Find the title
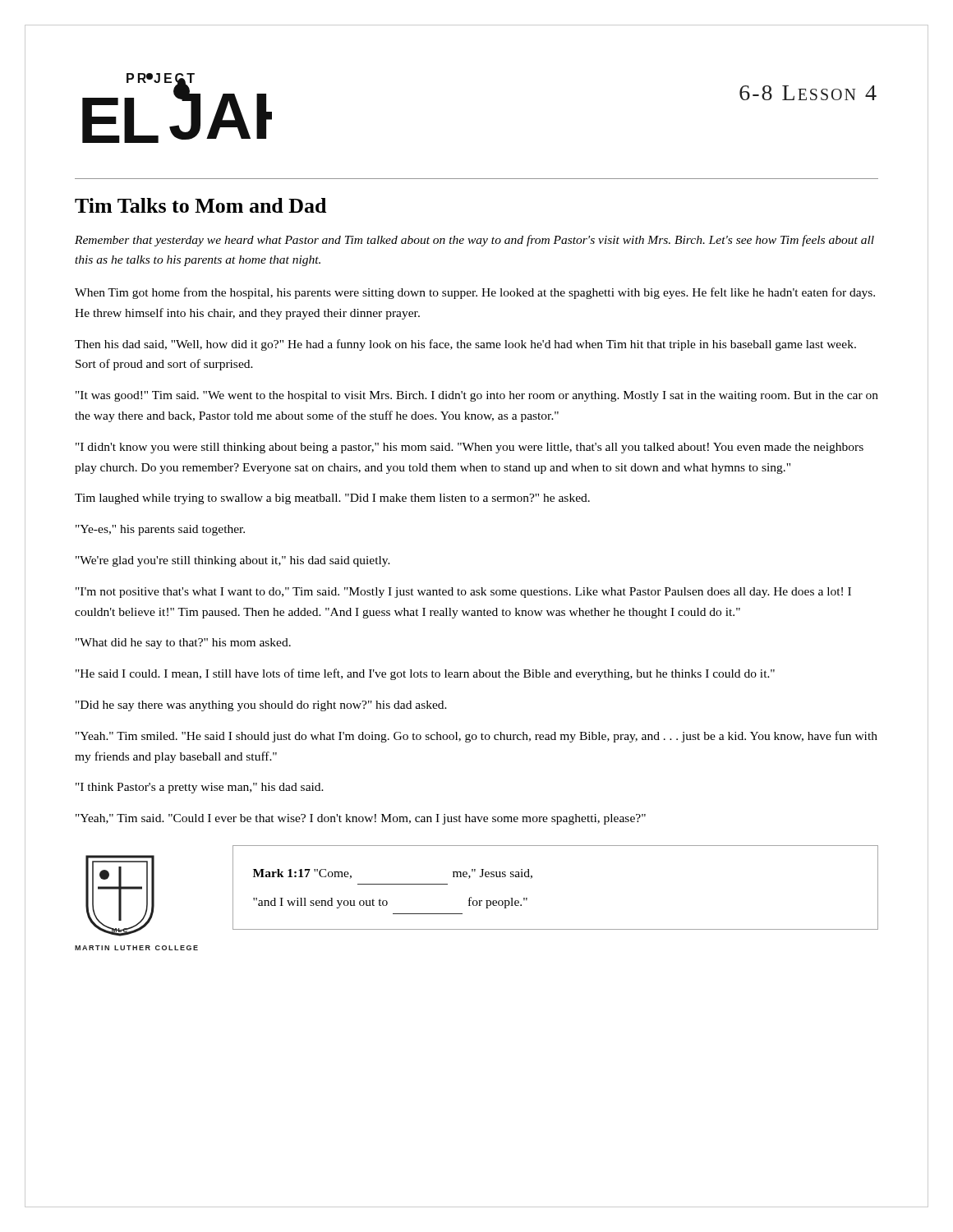Screen dimensions: 1232x953 (x=809, y=88)
